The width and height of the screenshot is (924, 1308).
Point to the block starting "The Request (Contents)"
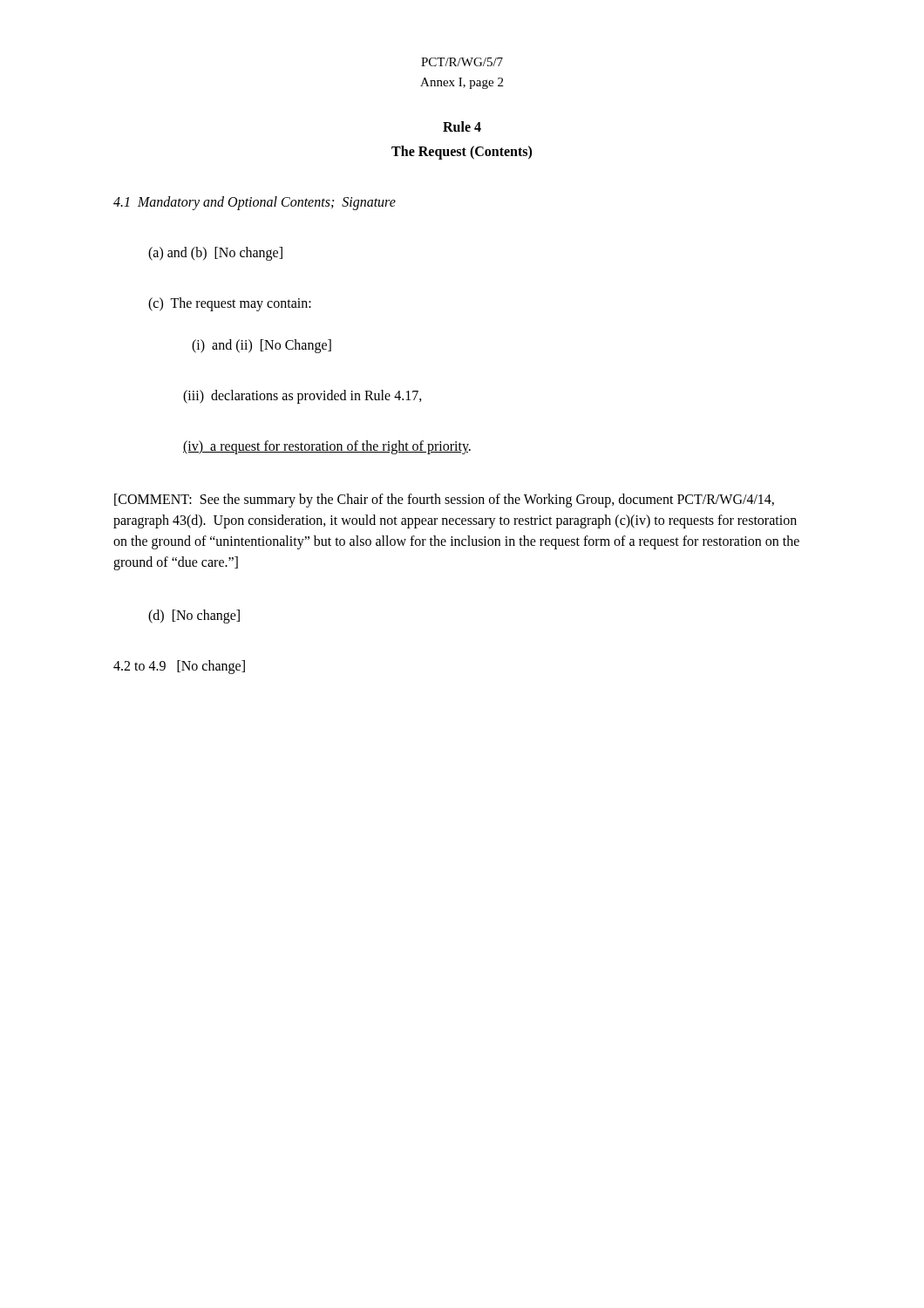point(462,151)
